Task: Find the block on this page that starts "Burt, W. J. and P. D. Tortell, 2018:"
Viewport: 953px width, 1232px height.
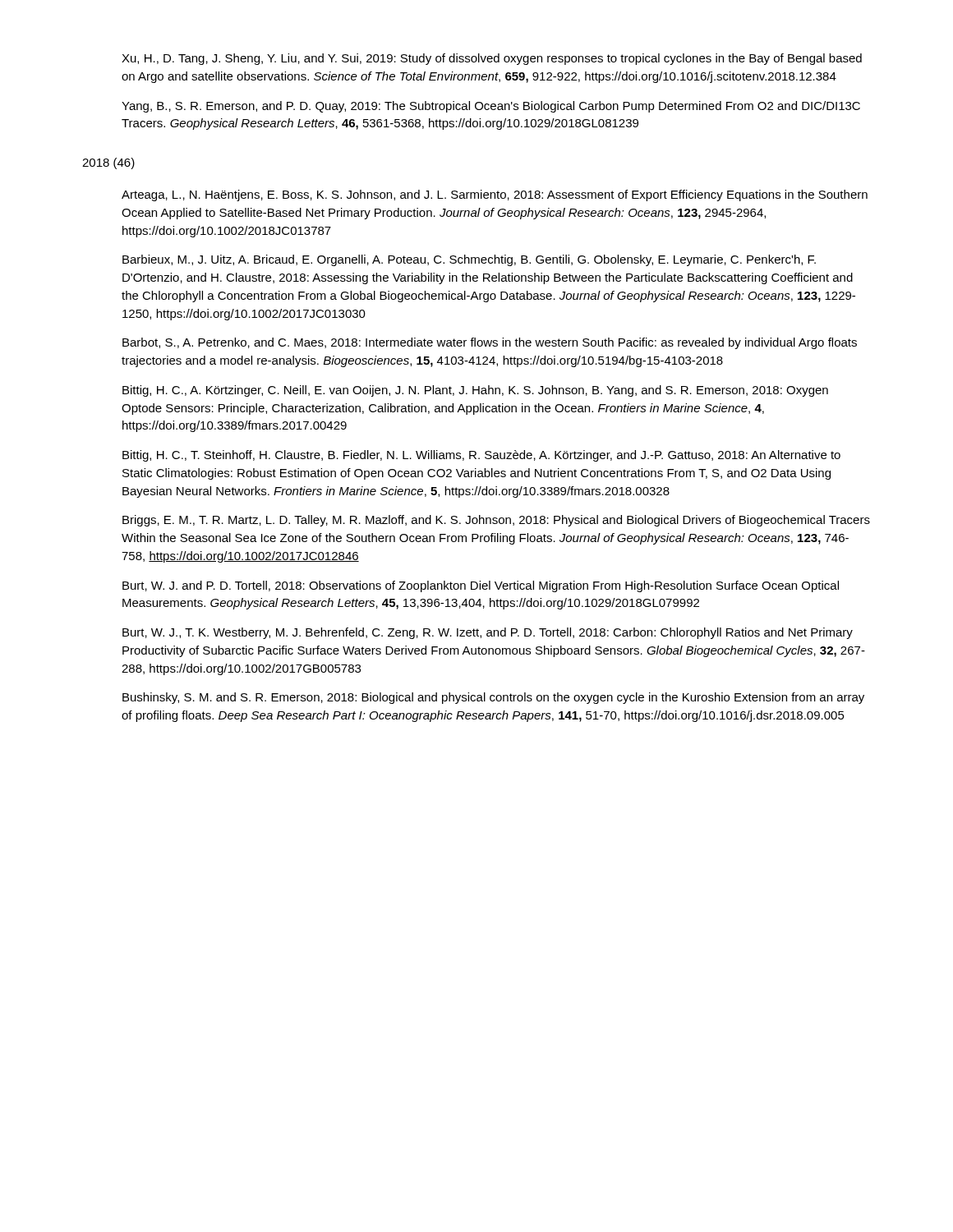Action: tap(476, 594)
